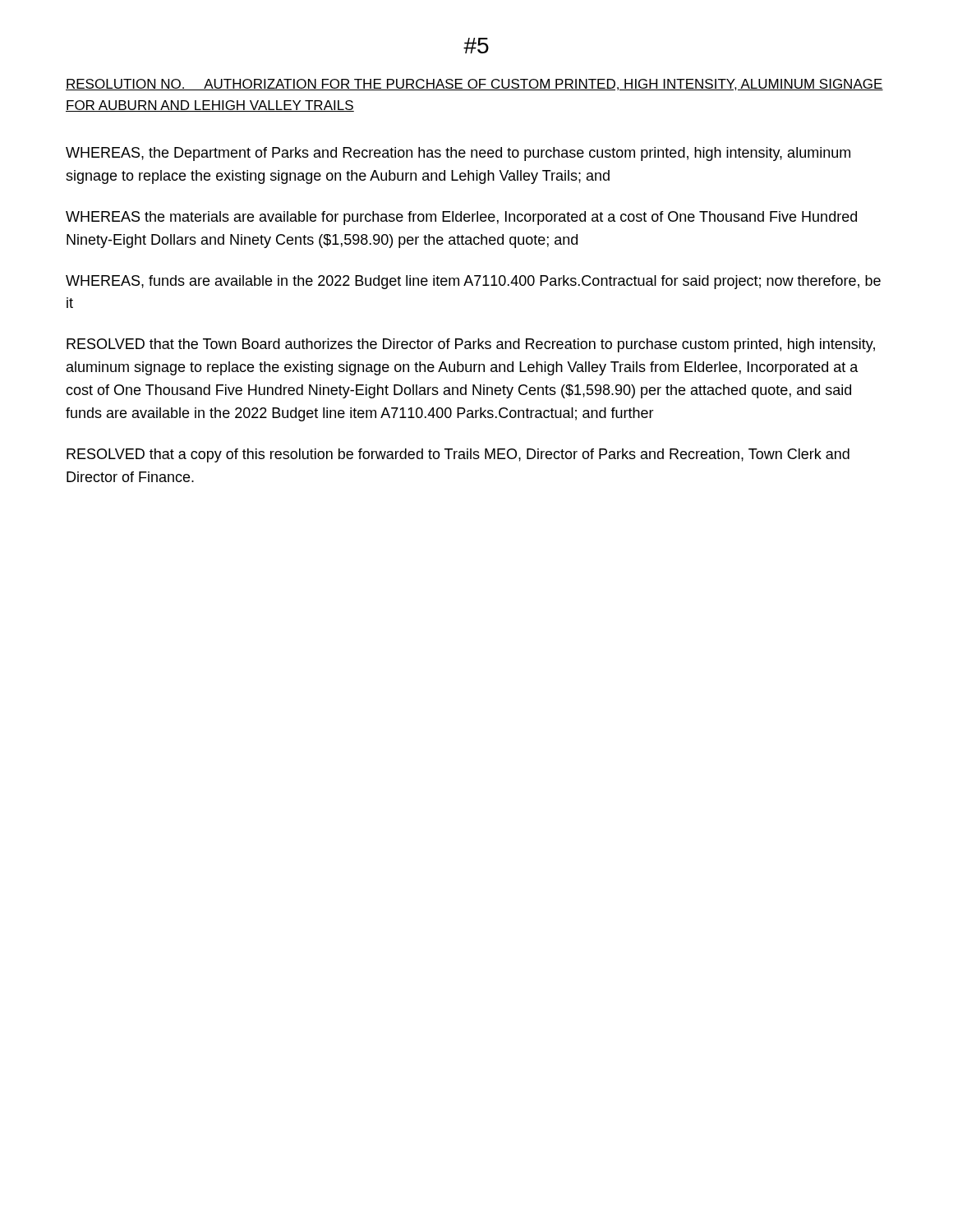The height and width of the screenshot is (1232, 953).
Task: Find the section header
Action: coord(474,95)
